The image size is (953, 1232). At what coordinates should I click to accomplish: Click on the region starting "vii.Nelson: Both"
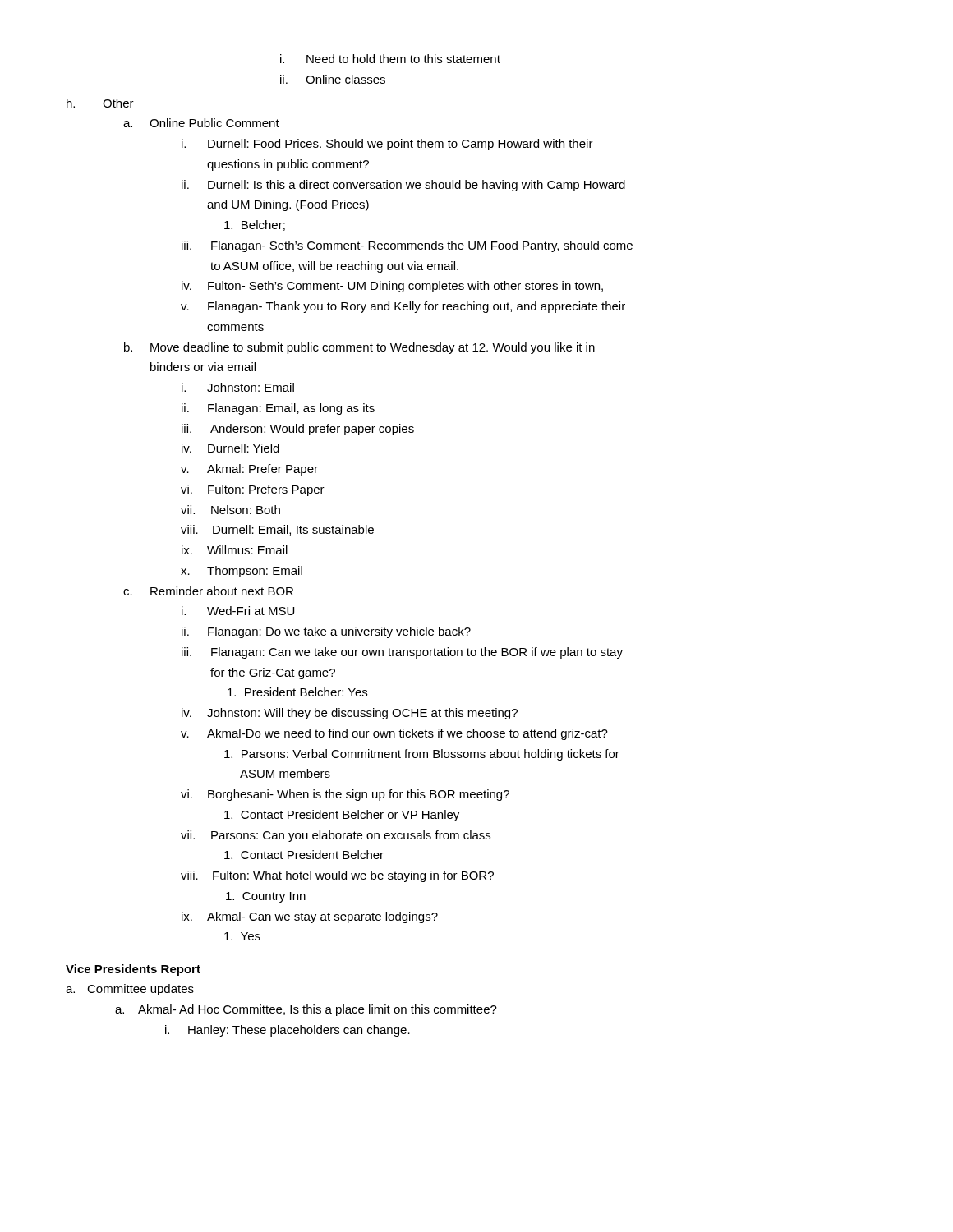click(x=231, y=510)
